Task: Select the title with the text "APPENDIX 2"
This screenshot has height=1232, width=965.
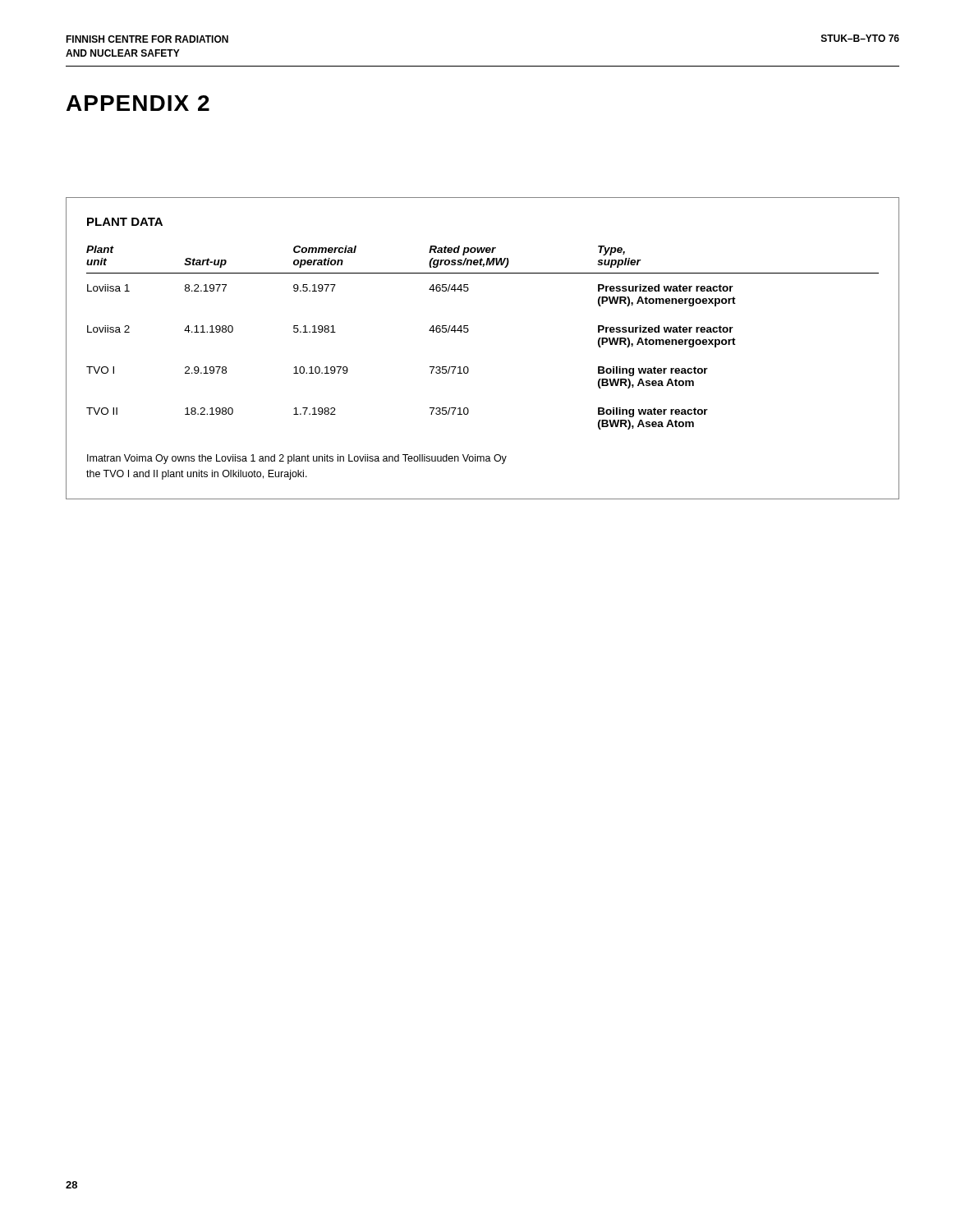Action: (138, 103)
